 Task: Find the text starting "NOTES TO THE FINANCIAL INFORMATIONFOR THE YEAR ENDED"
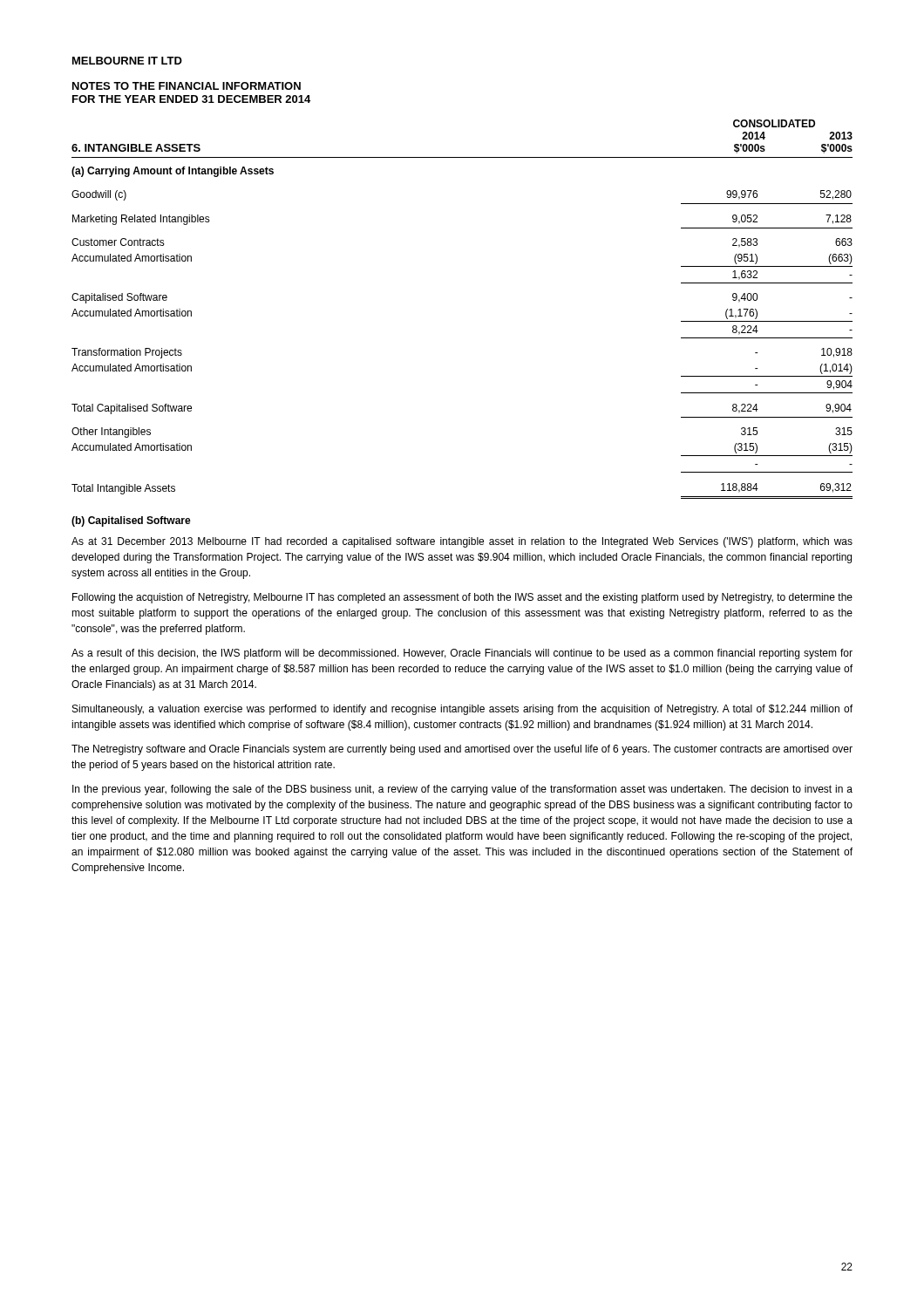tap(191, 92)
